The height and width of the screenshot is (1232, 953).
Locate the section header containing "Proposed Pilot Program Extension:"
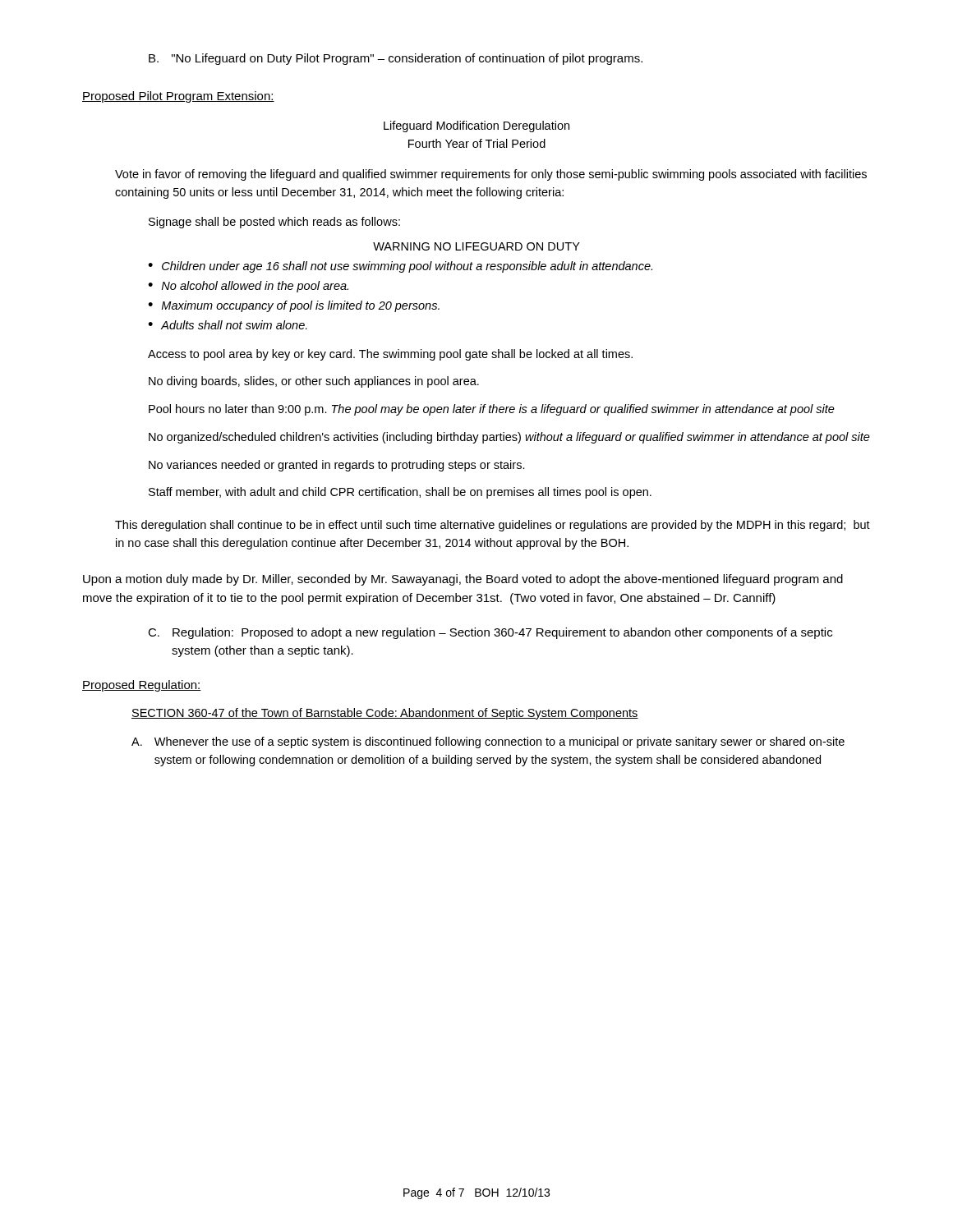[x=178, y=95]
